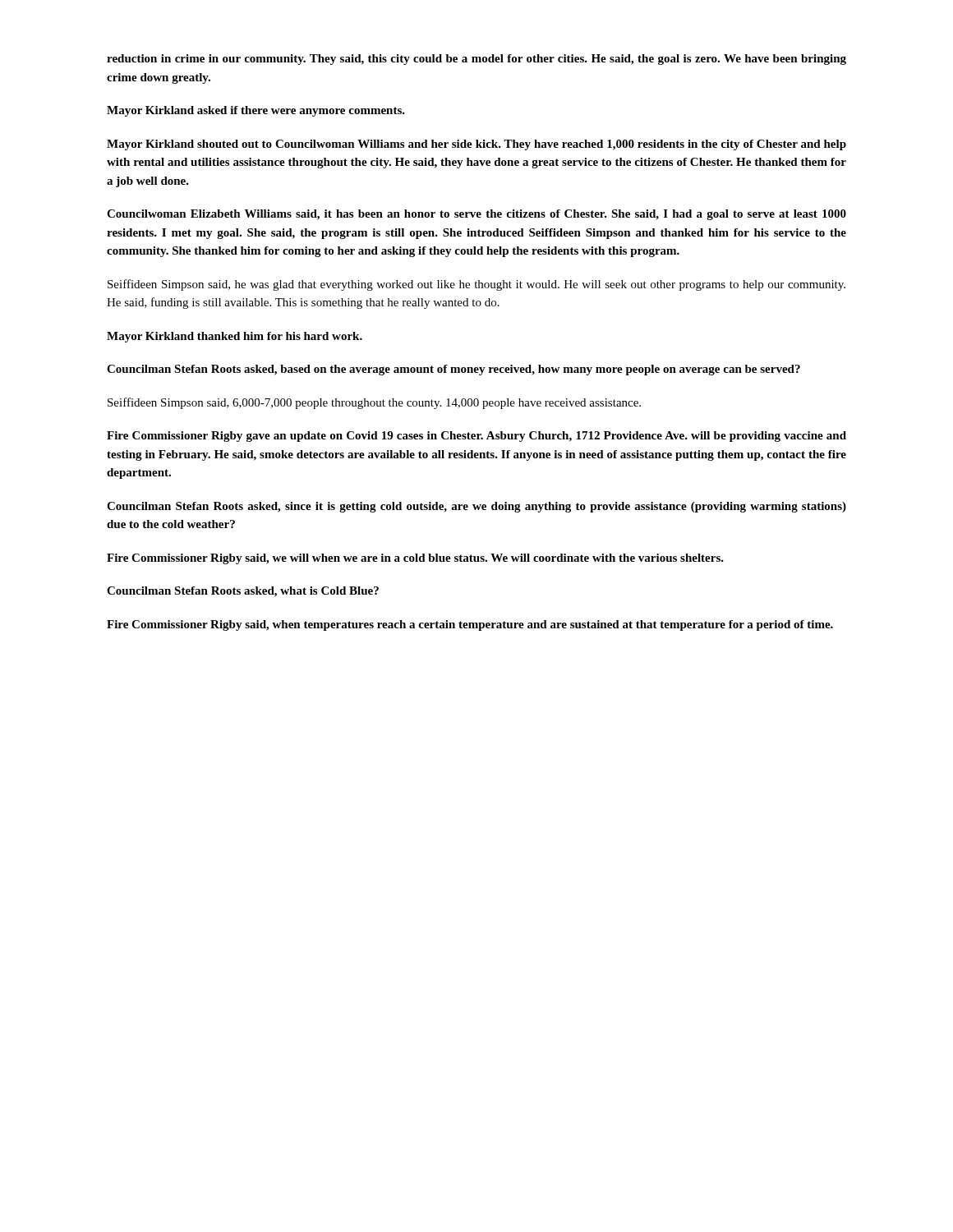Point to the block starting "Fire Commissioner Rigby said, we"

click(x=415, y=557)
